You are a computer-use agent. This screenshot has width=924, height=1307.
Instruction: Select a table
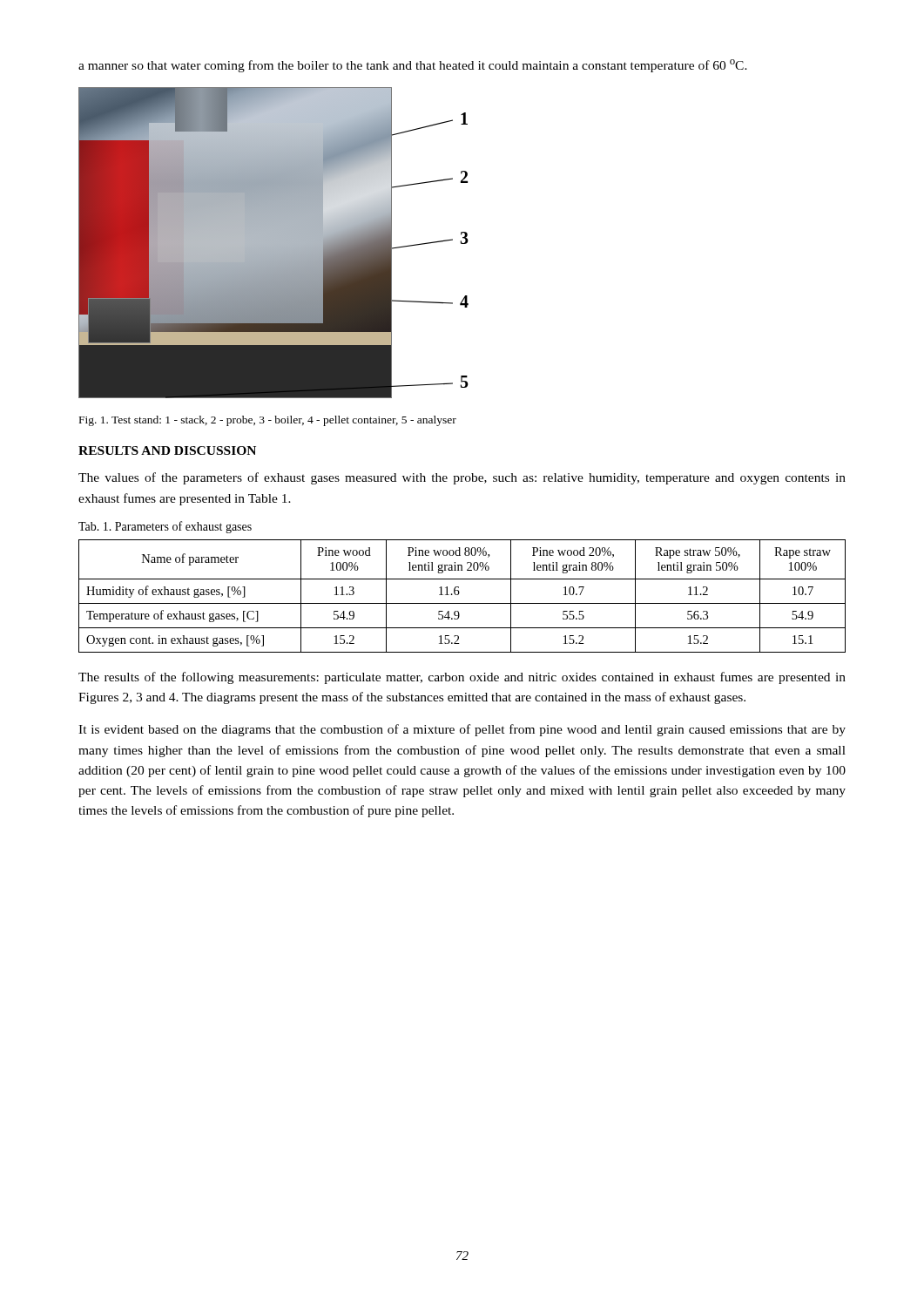tap(462, 596)
